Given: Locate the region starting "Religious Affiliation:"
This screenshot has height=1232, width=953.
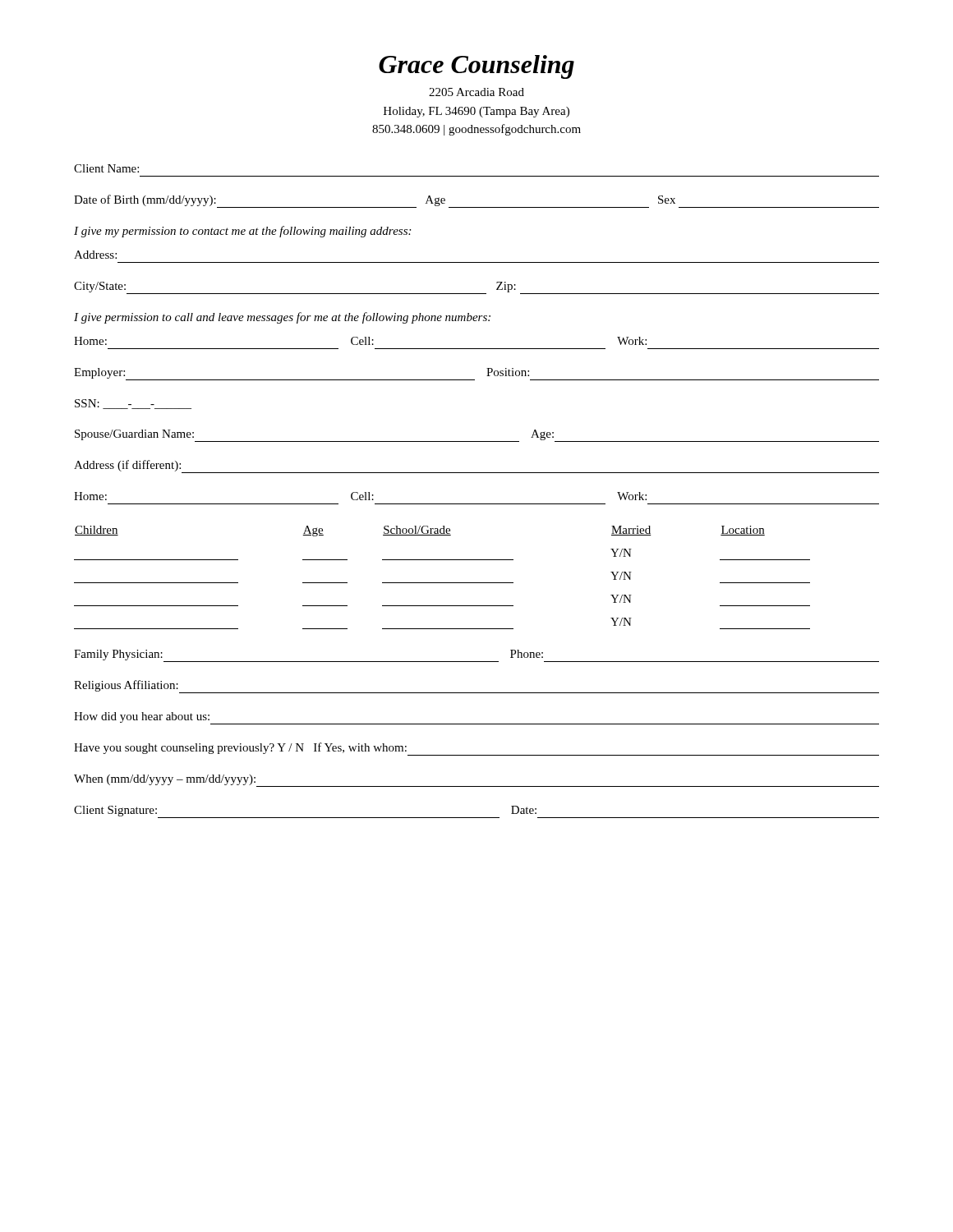Looking at the screenshot, I should [476, 685].
